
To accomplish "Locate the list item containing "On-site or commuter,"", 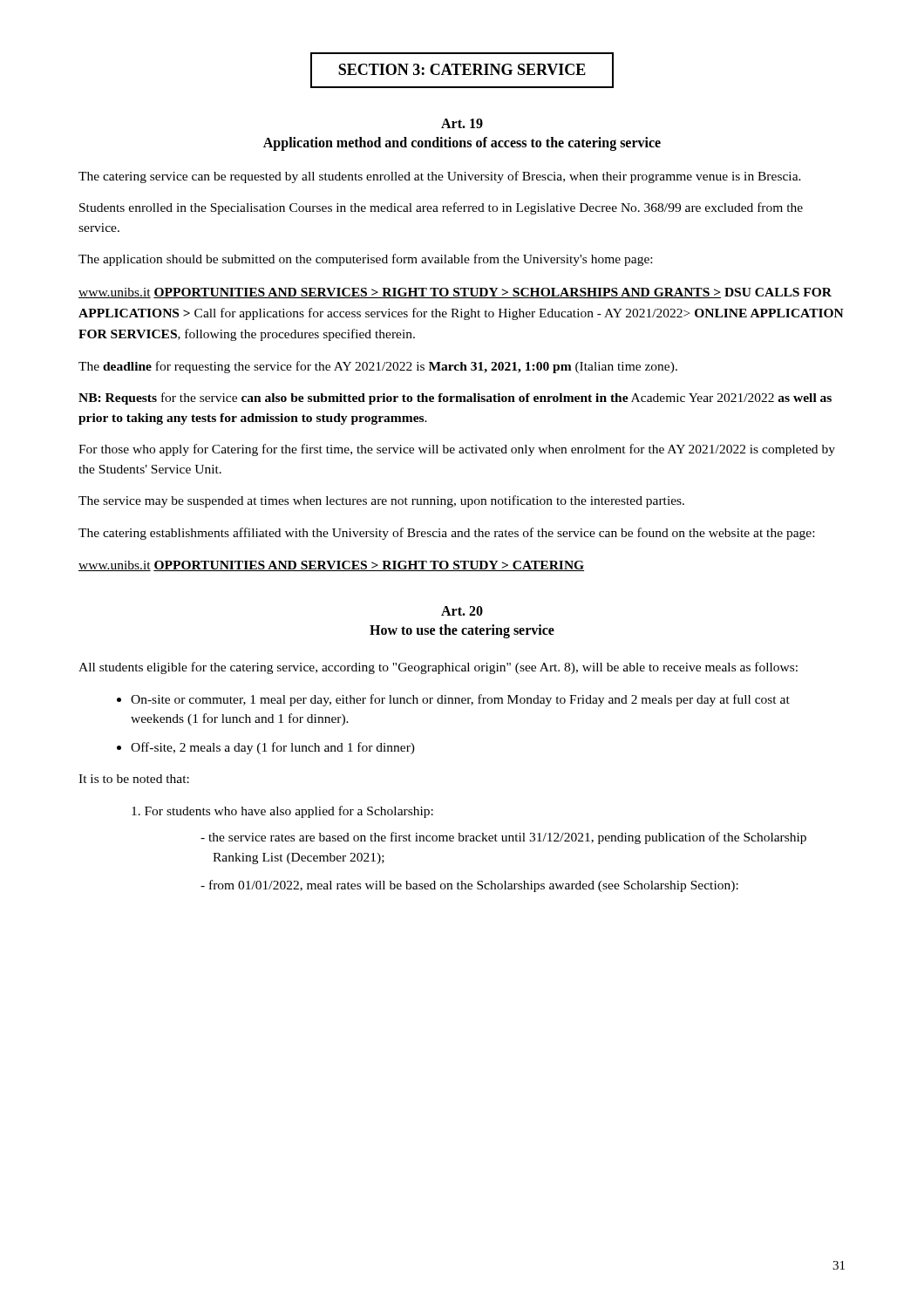I will 460,708.
